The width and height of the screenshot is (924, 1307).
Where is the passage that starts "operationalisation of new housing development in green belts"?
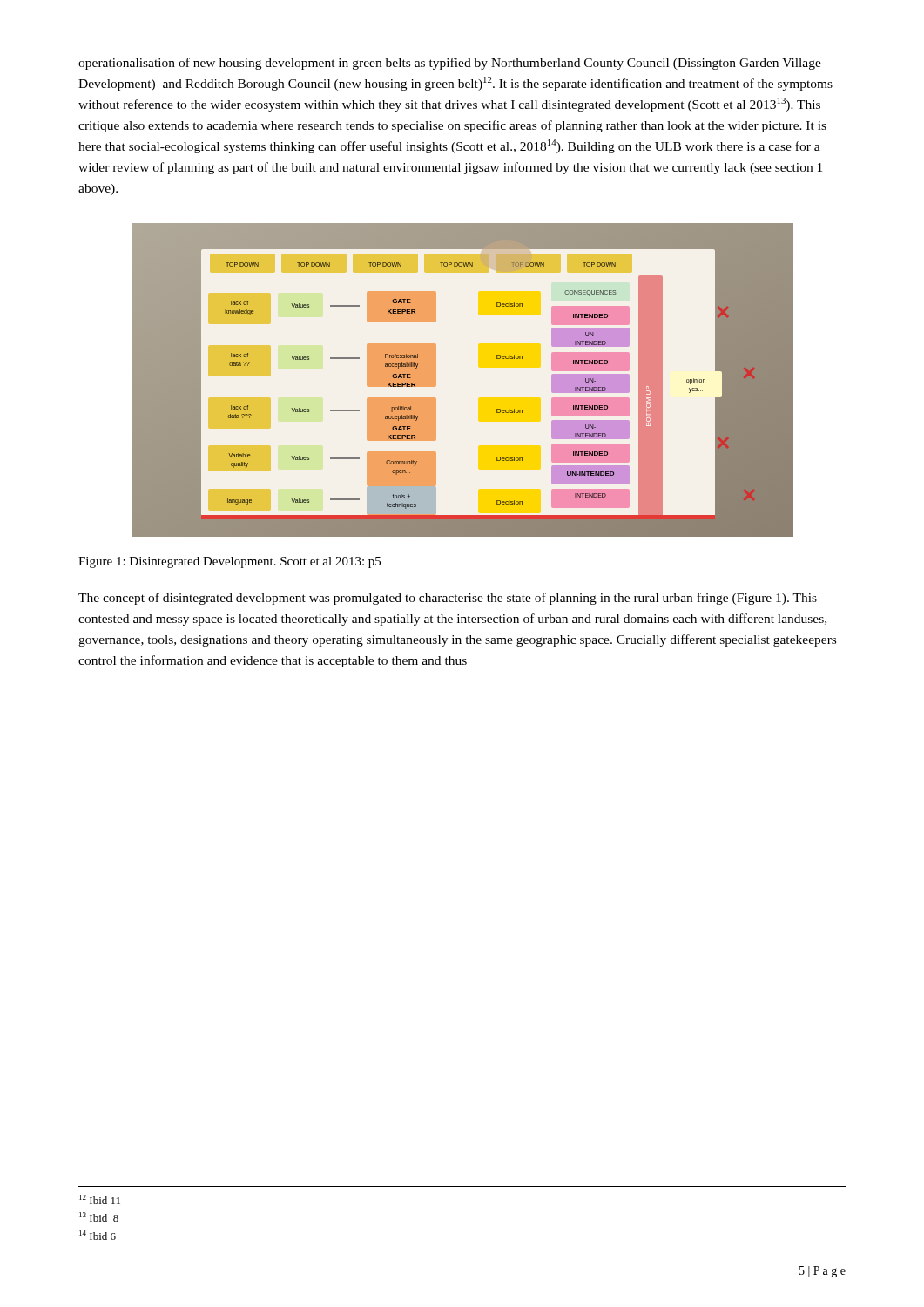[x=456, y=125]
